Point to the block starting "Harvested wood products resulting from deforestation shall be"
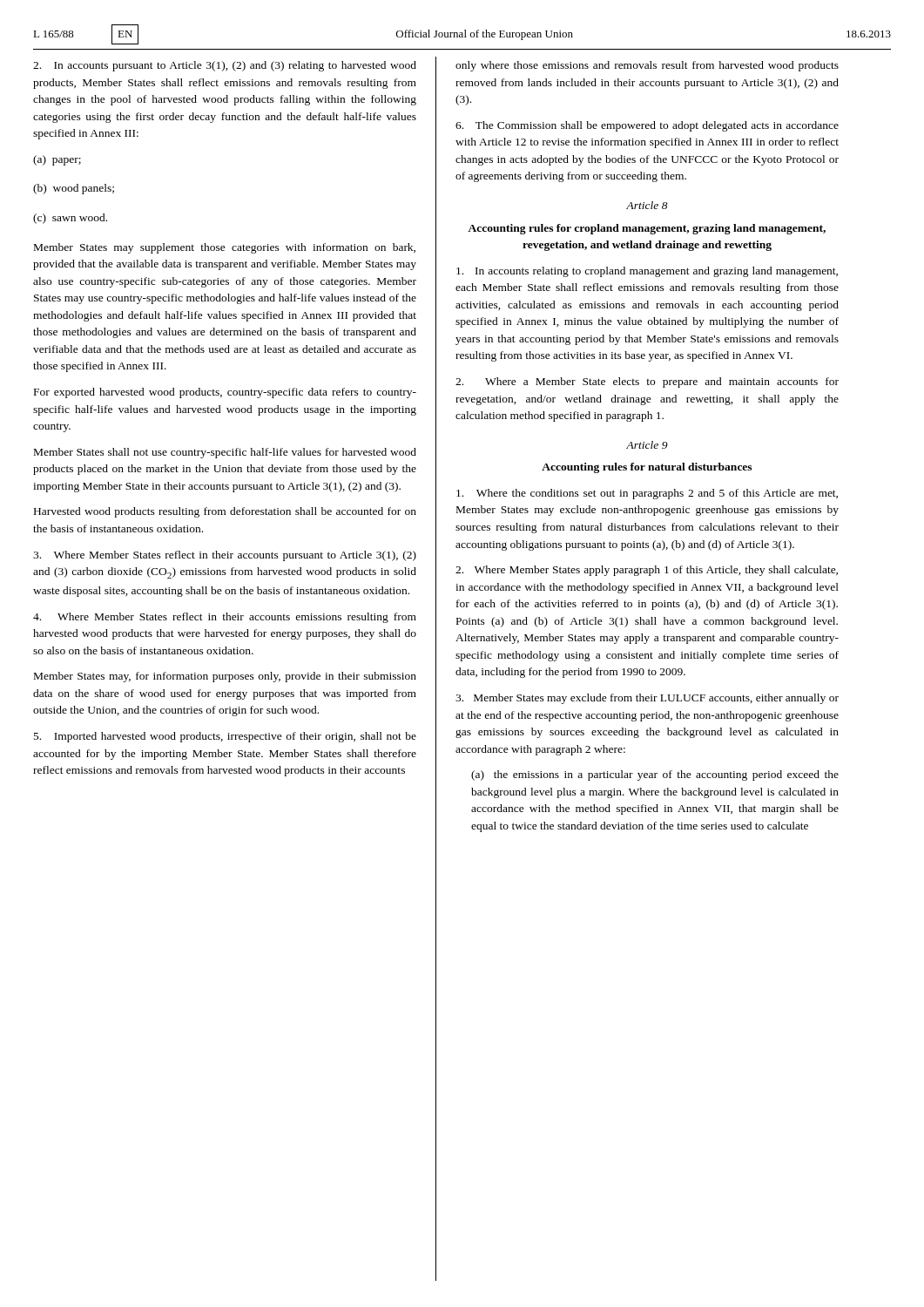Image resolution: width=924 pixels, height=1307 pixels. (225, 520)
